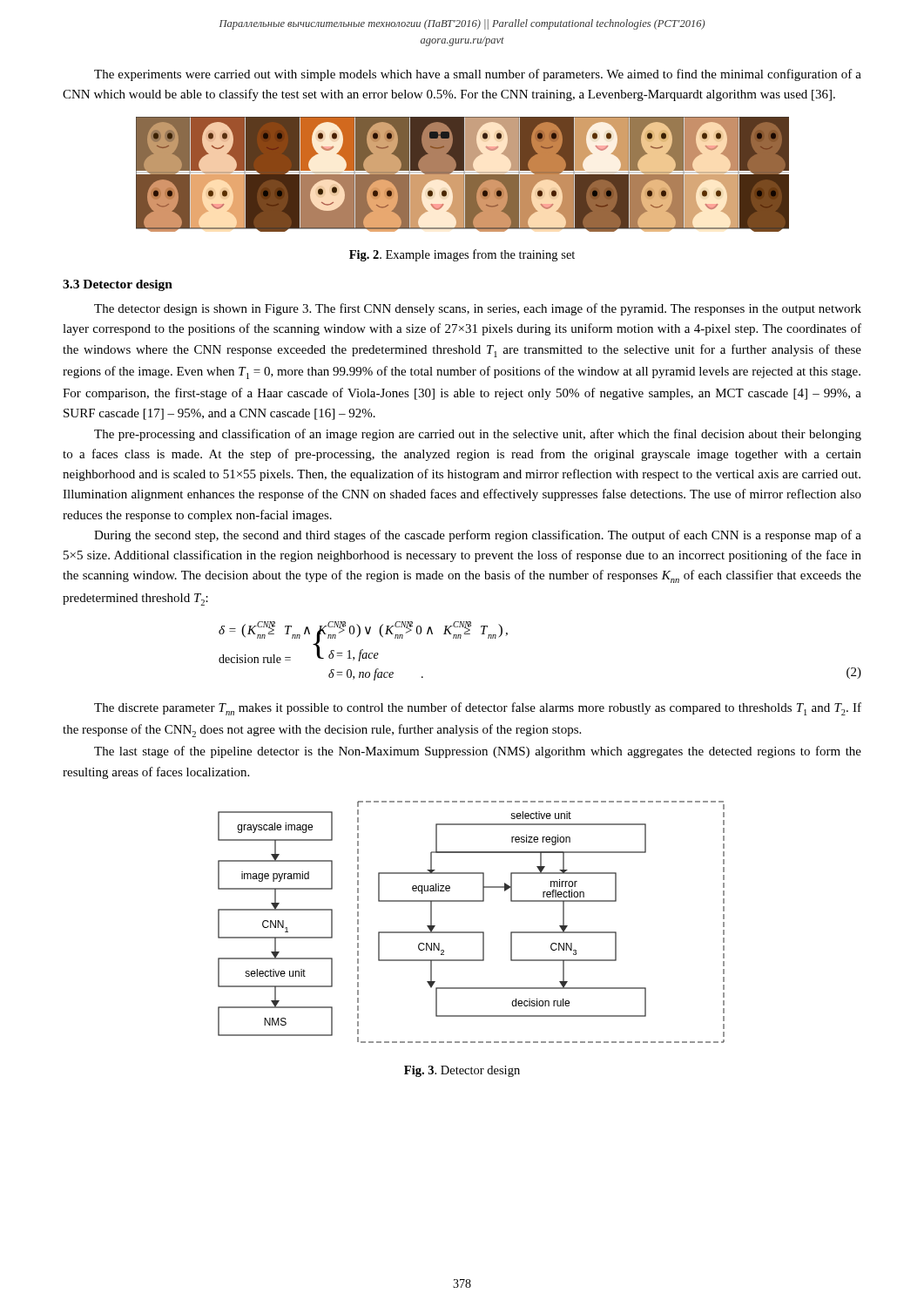Click the formula that begins "δ = ( K CNN 2 nn"
Viewport: 924px width, 1307px height.
(462, 654)
